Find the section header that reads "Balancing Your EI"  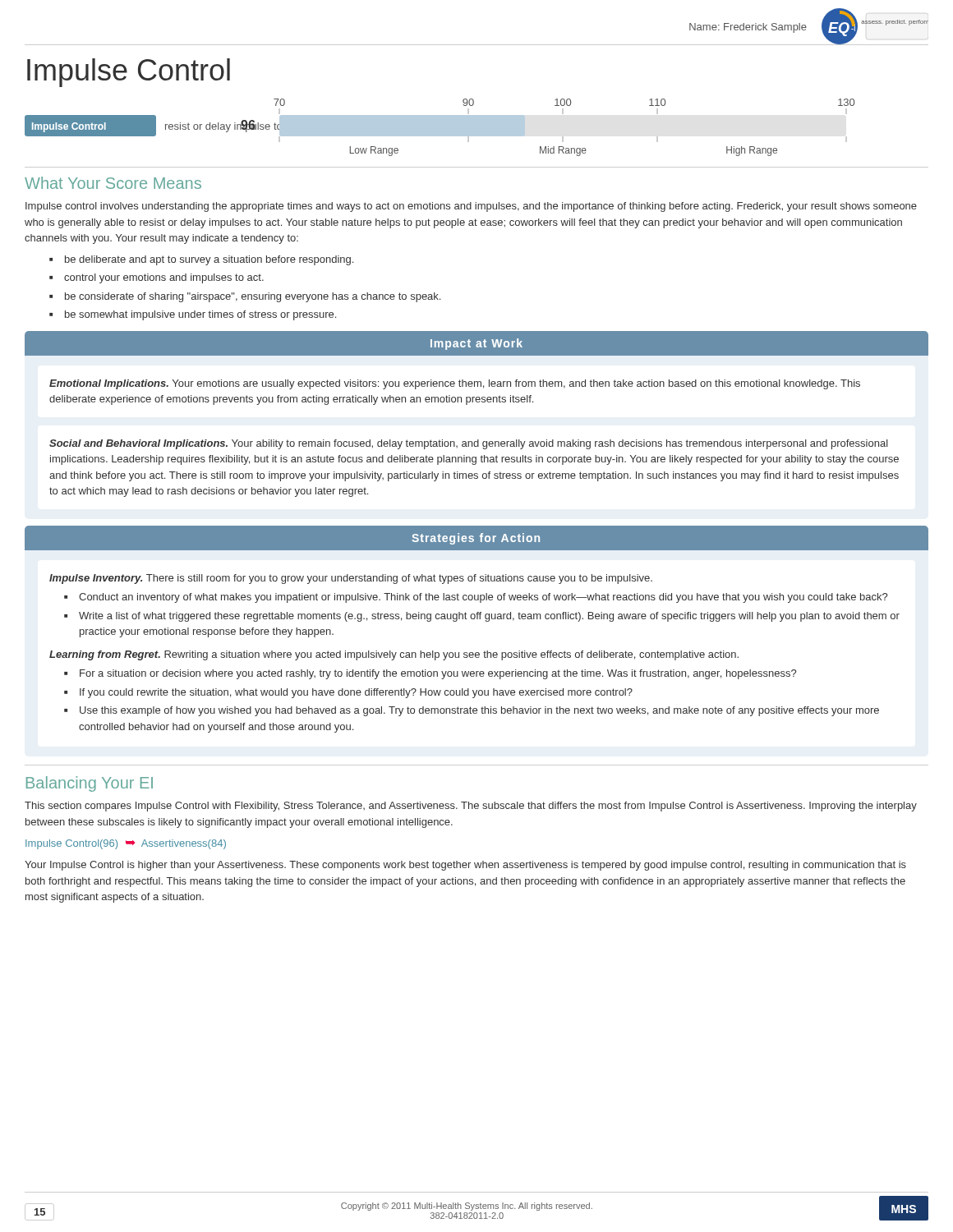pos(90,784)
